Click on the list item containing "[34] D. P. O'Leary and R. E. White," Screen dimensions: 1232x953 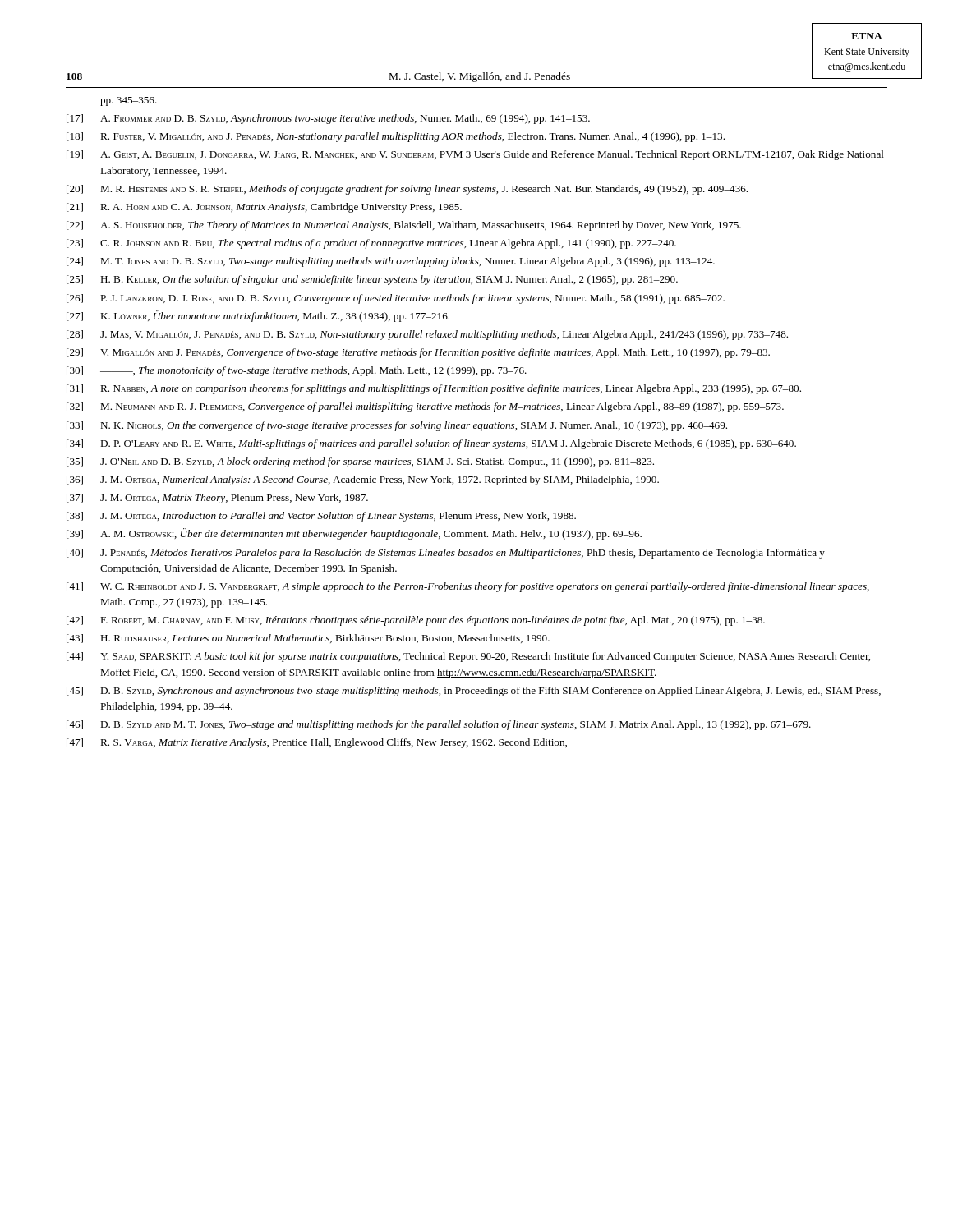pos(476,443)
